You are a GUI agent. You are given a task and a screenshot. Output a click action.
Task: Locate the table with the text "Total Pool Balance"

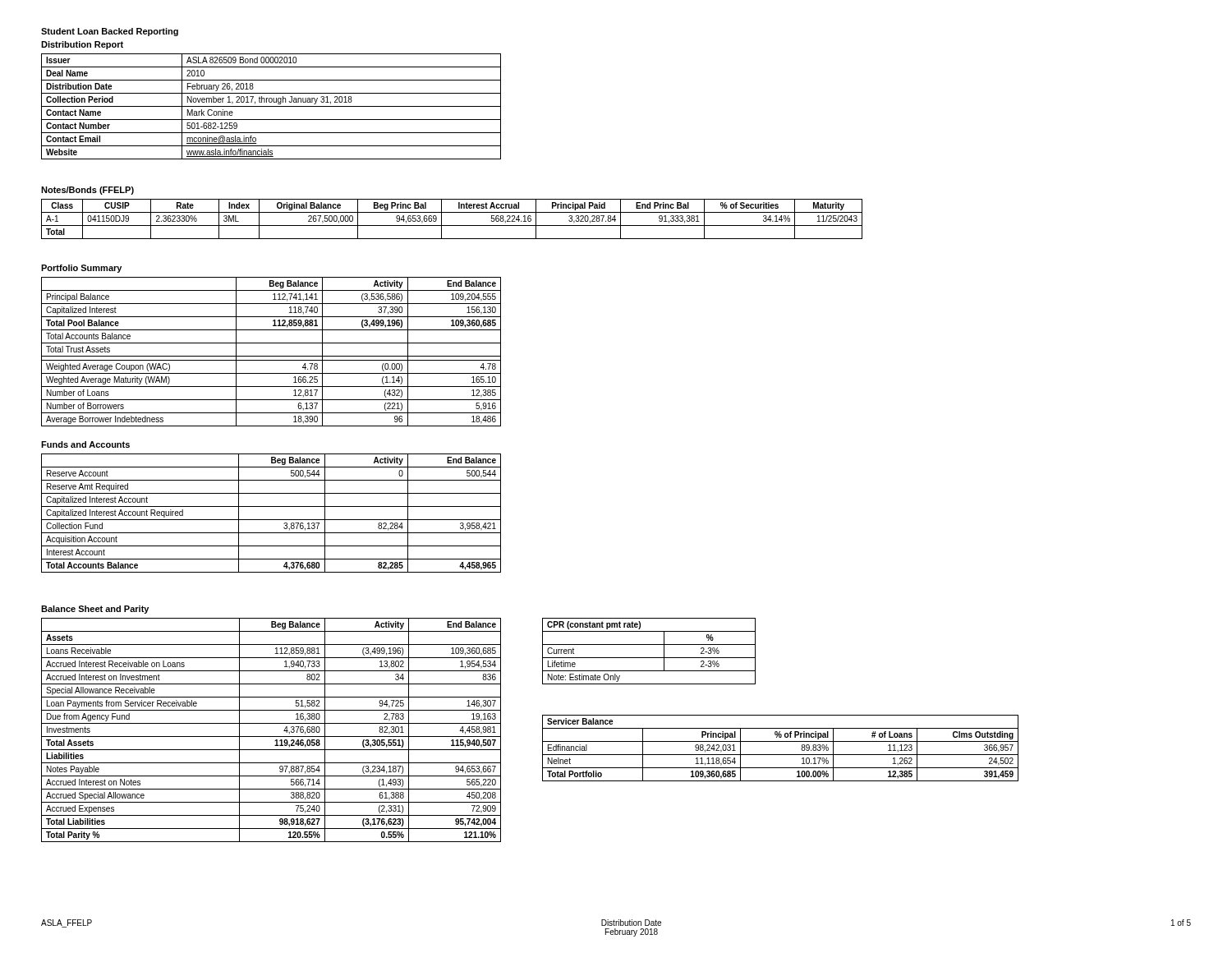271,352
